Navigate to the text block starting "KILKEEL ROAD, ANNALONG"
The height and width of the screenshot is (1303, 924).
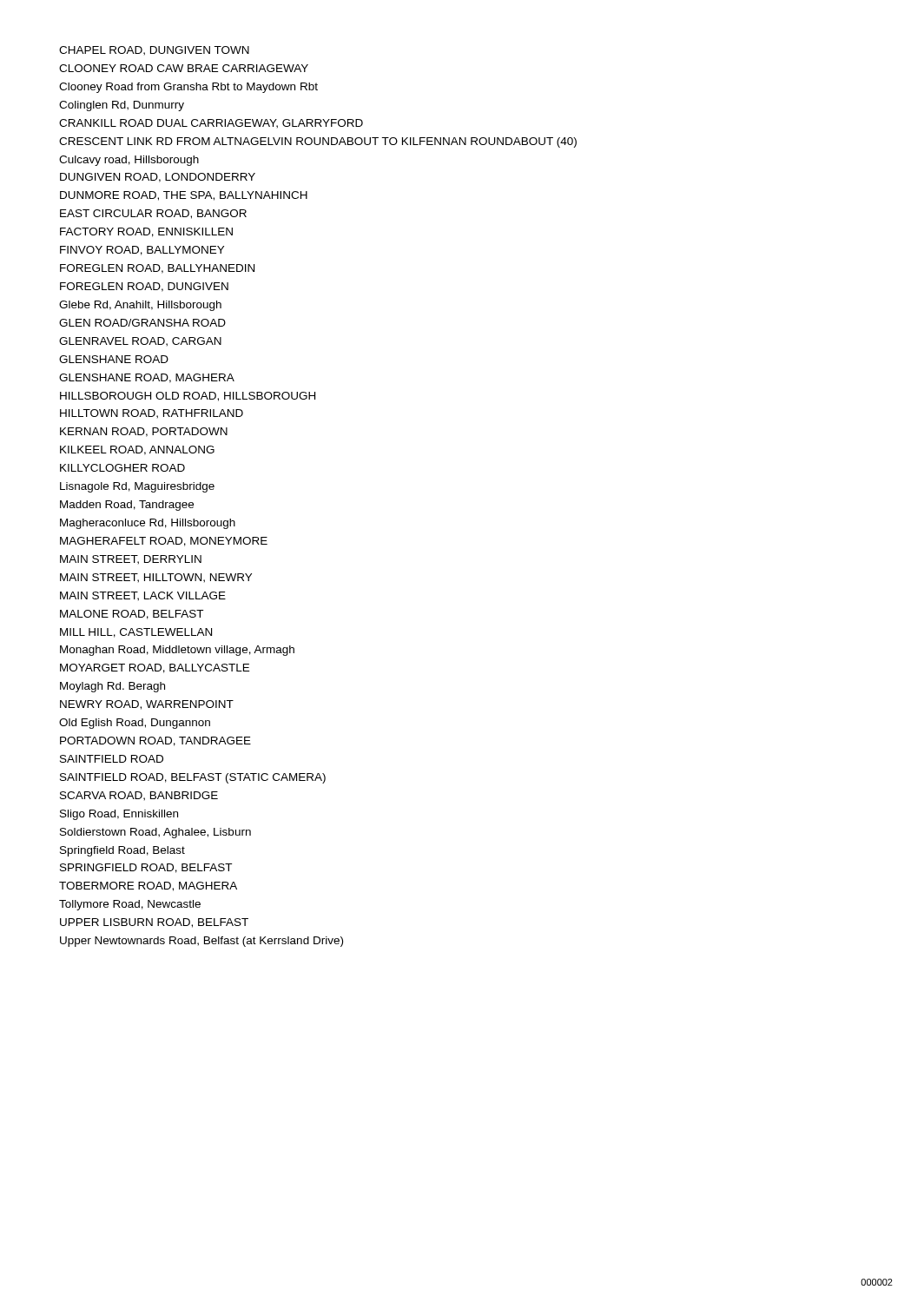(x=137, y=450)
